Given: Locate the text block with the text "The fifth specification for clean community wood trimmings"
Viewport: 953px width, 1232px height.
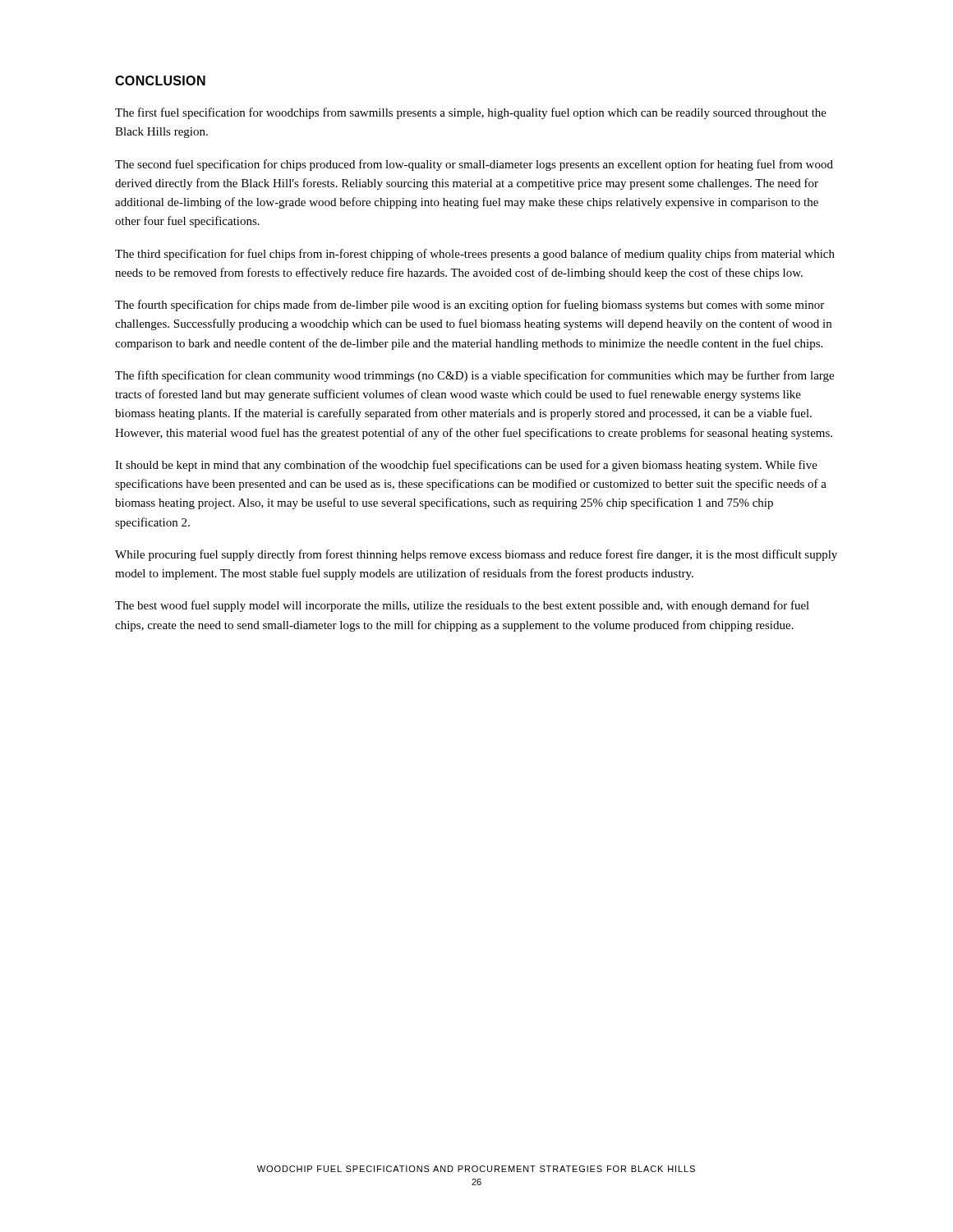Looking at the screenshot, I should 475,404.
